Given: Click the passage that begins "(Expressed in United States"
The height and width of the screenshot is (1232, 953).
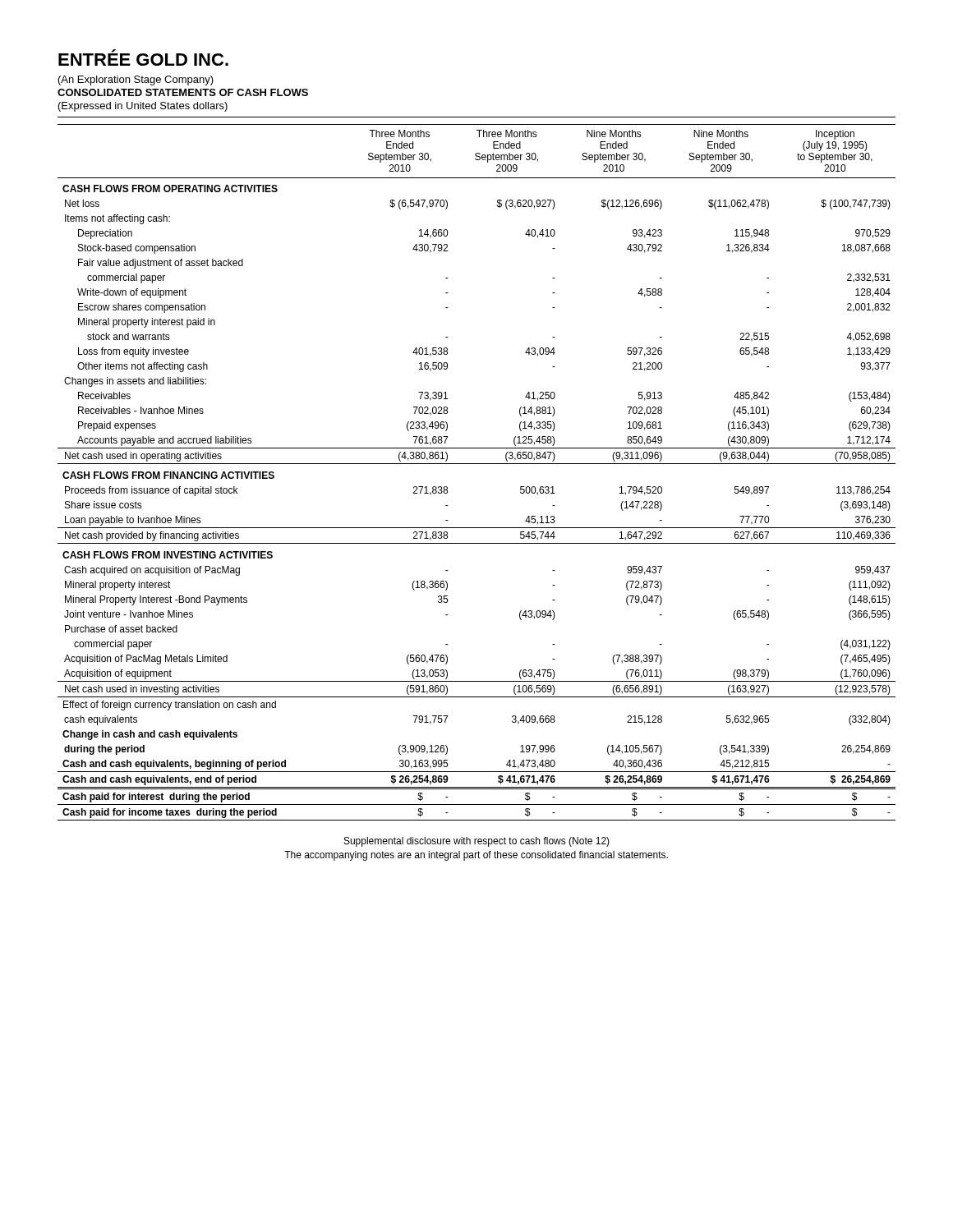Looking at the screenshot, I should coord(143,106).
